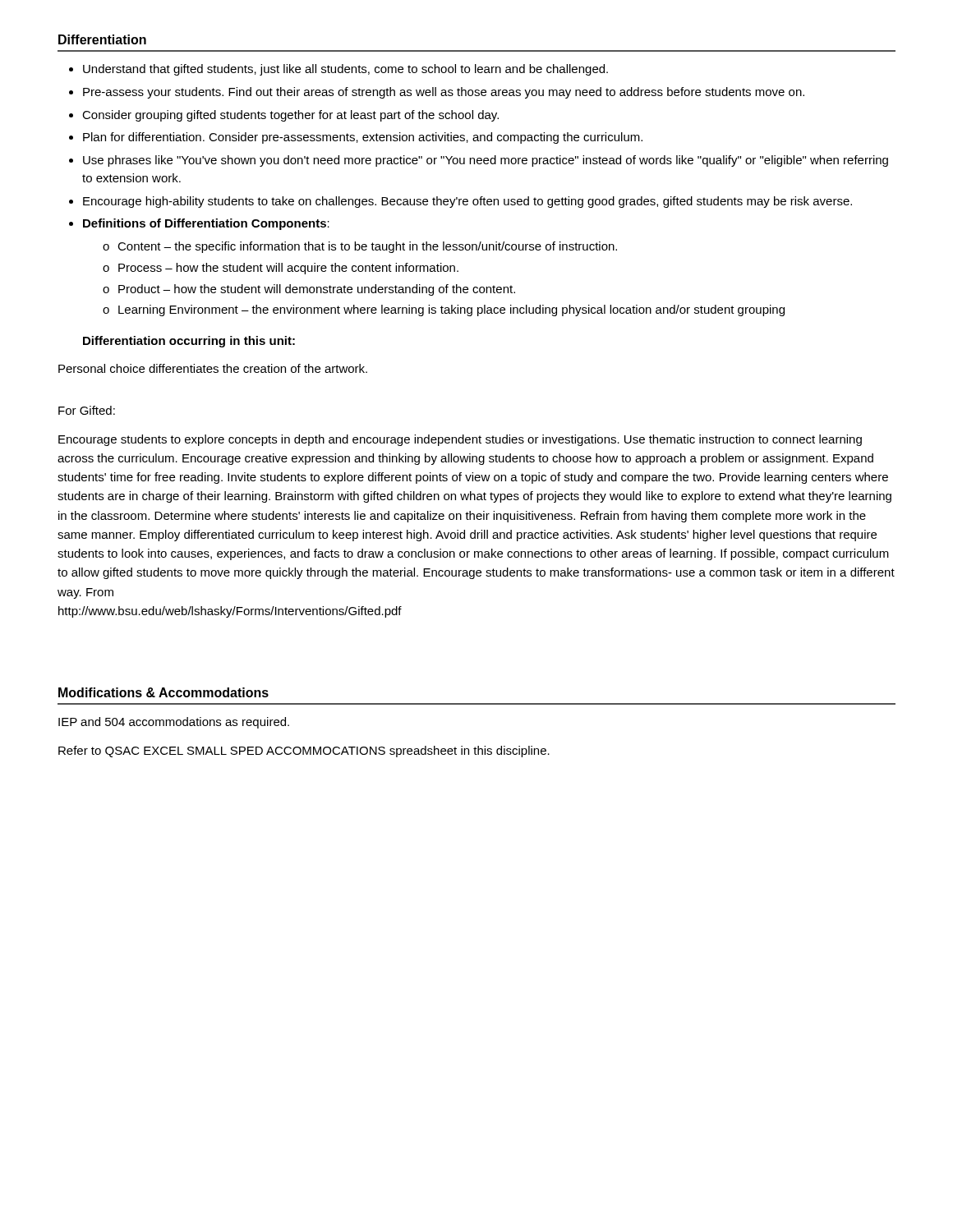953x1232 pixels.
Task: Click on the text containing "For Gifted:"
Action: (x=87, y=410)
